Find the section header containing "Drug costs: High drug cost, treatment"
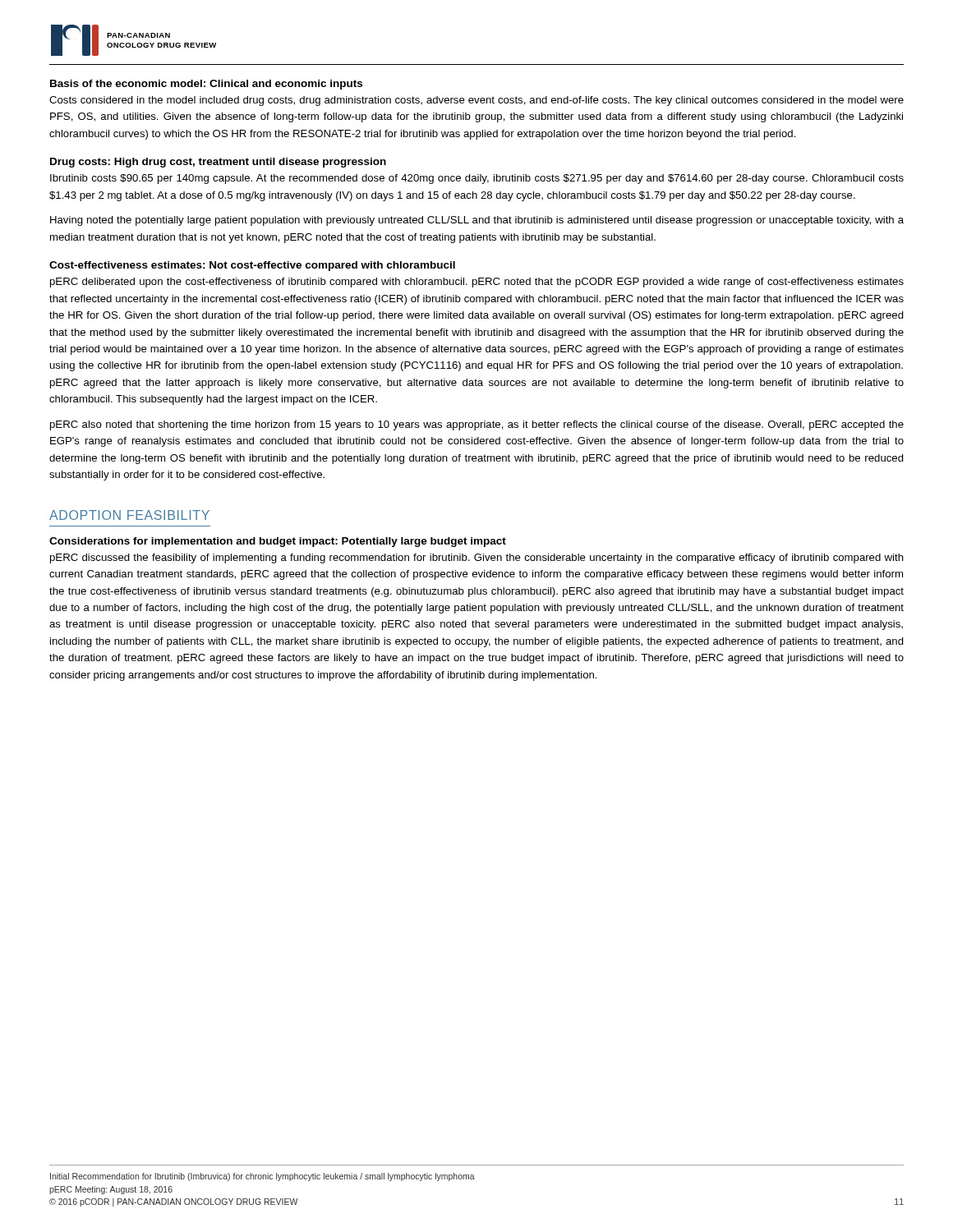Image resolution: width=953 pixels, height=1232 pixels. point(218,162)
